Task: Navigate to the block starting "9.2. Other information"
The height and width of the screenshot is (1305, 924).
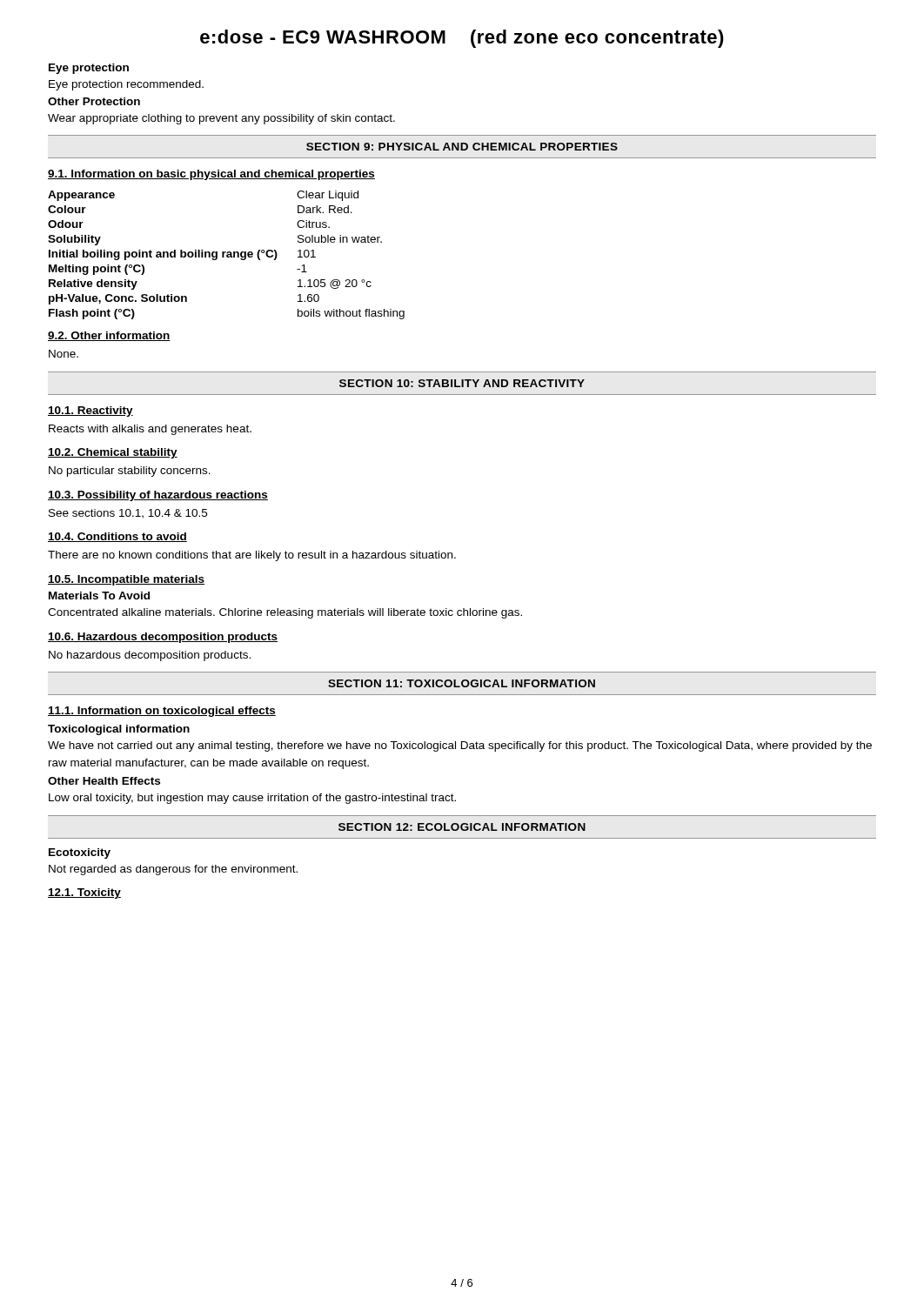Action: coord(109,336)
